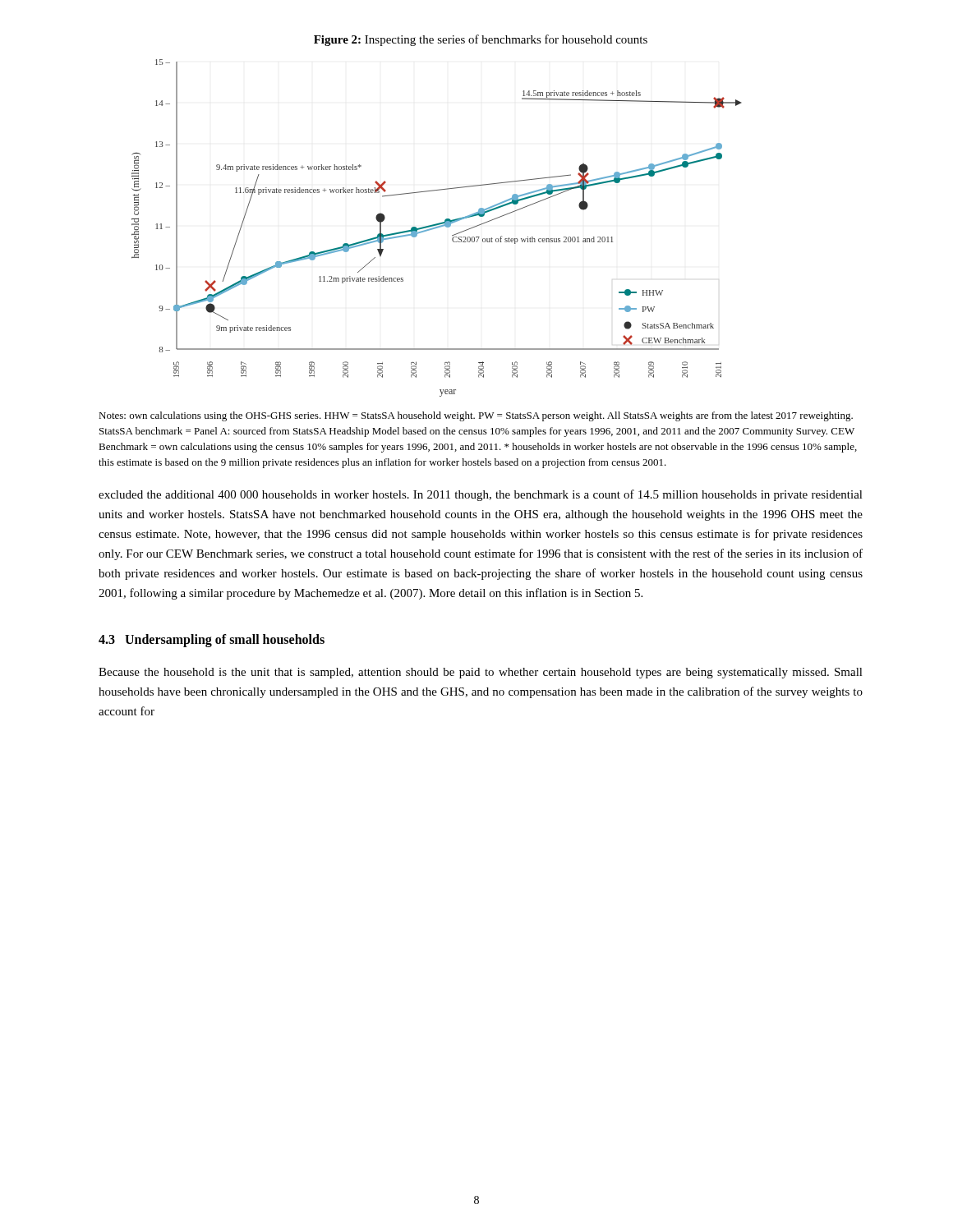The width and height of the screenshot is (953, 1232).
Task: Locate the block starting "Because the household is"
Action: (x=481, y=692)
